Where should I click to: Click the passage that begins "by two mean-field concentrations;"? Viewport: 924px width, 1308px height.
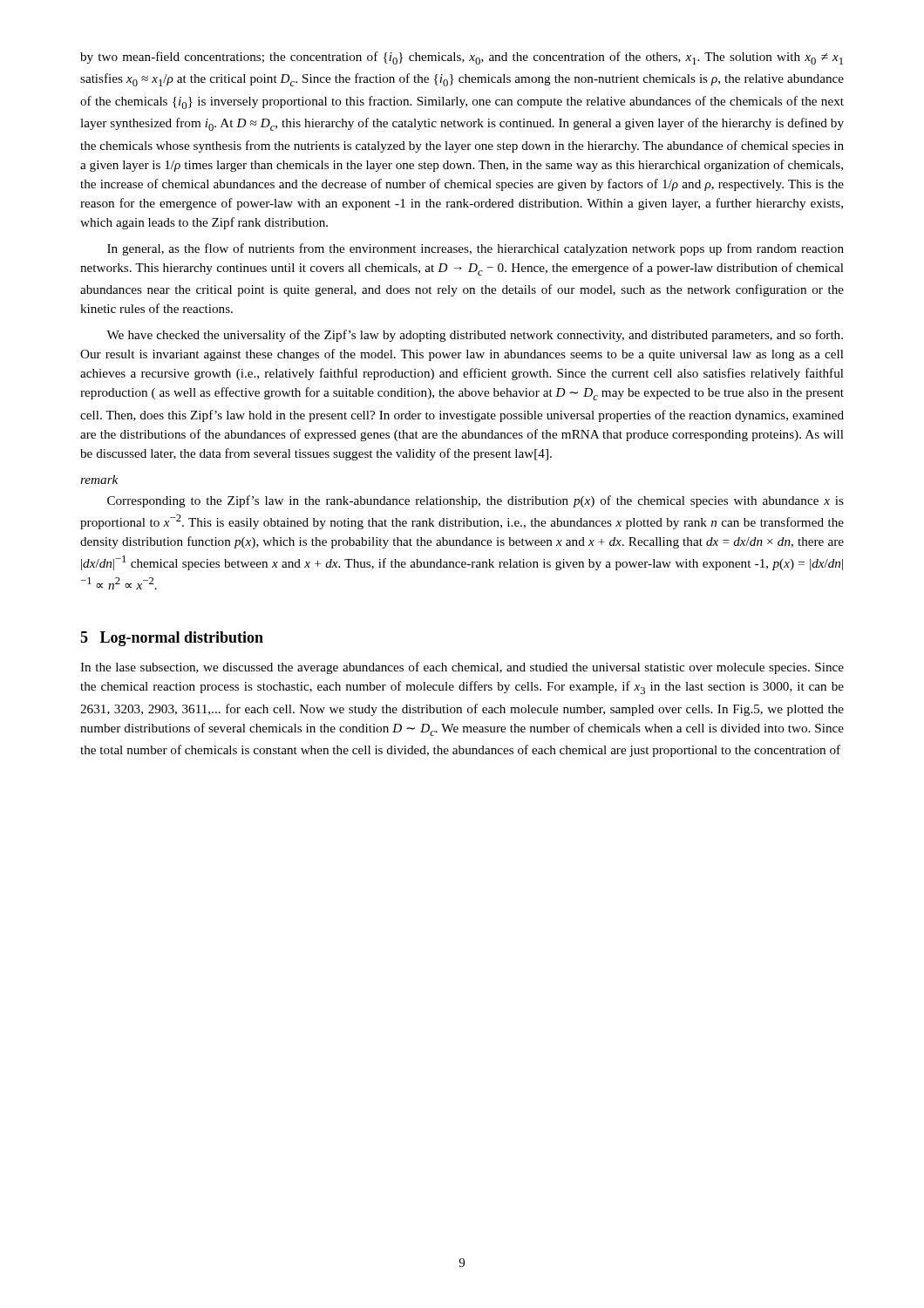coord(462,139)
